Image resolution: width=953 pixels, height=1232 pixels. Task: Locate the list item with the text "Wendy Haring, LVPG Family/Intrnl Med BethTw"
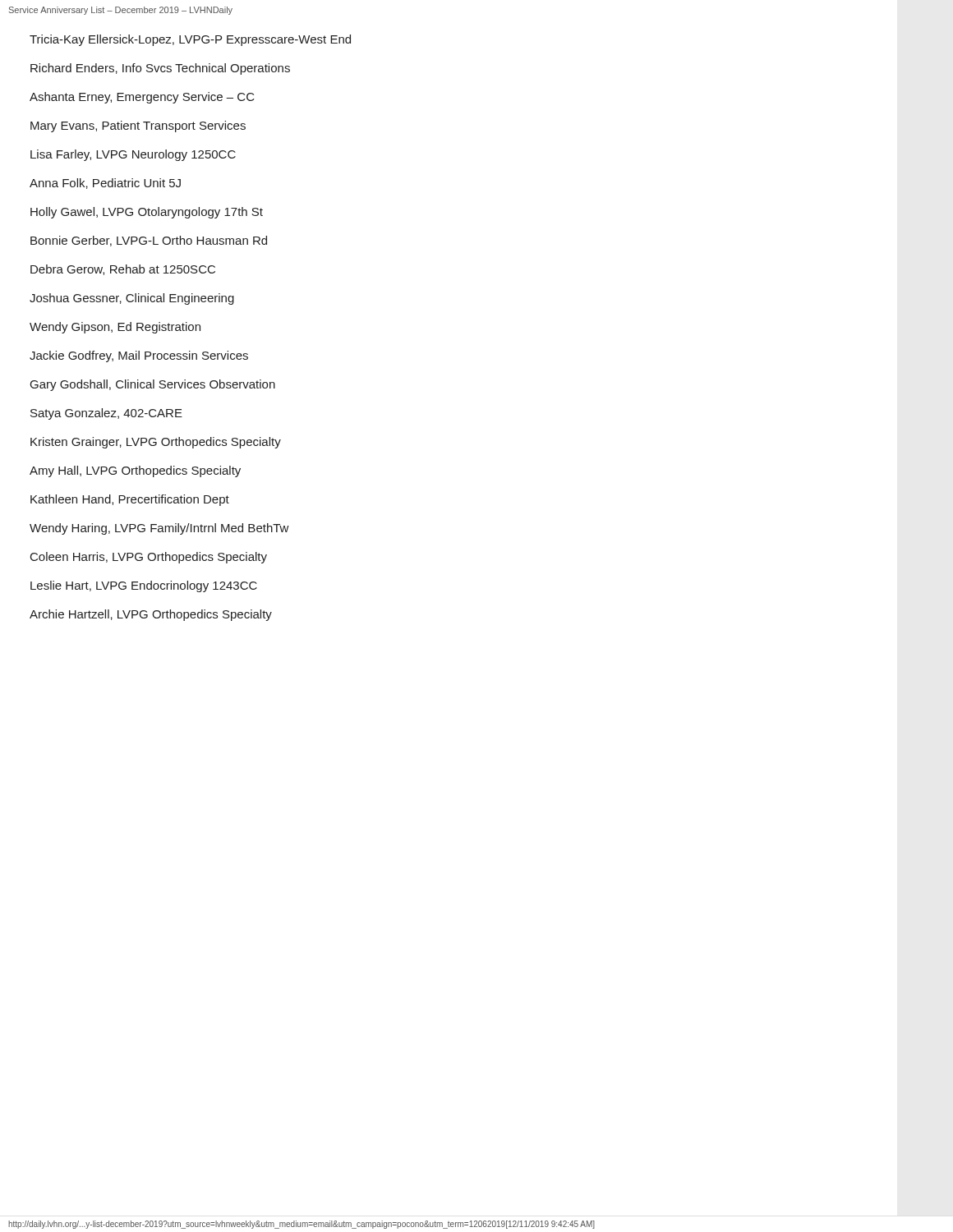(159, 528)
